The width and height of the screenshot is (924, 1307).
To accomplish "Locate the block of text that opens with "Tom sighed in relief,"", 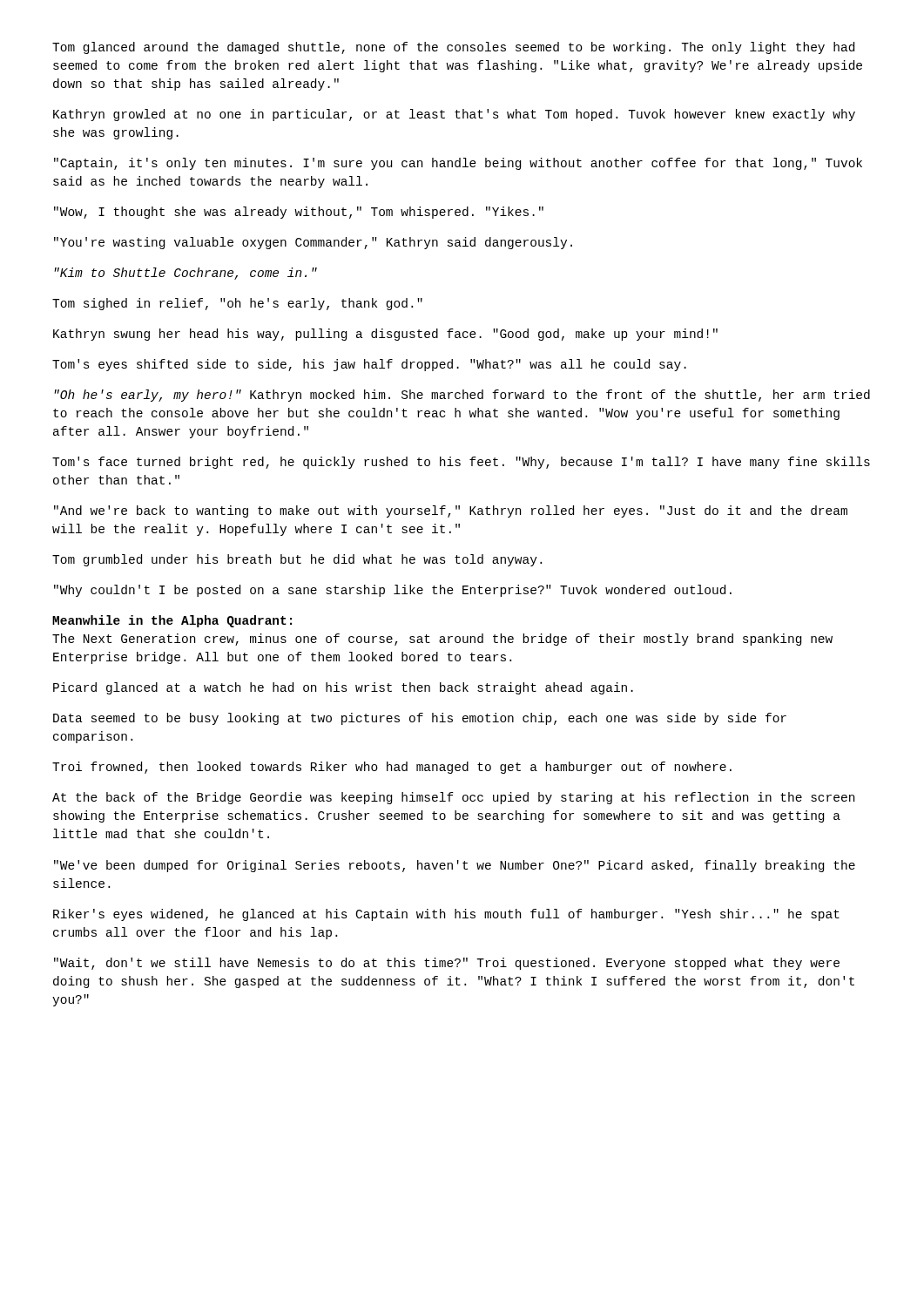I will pos(238,304).
